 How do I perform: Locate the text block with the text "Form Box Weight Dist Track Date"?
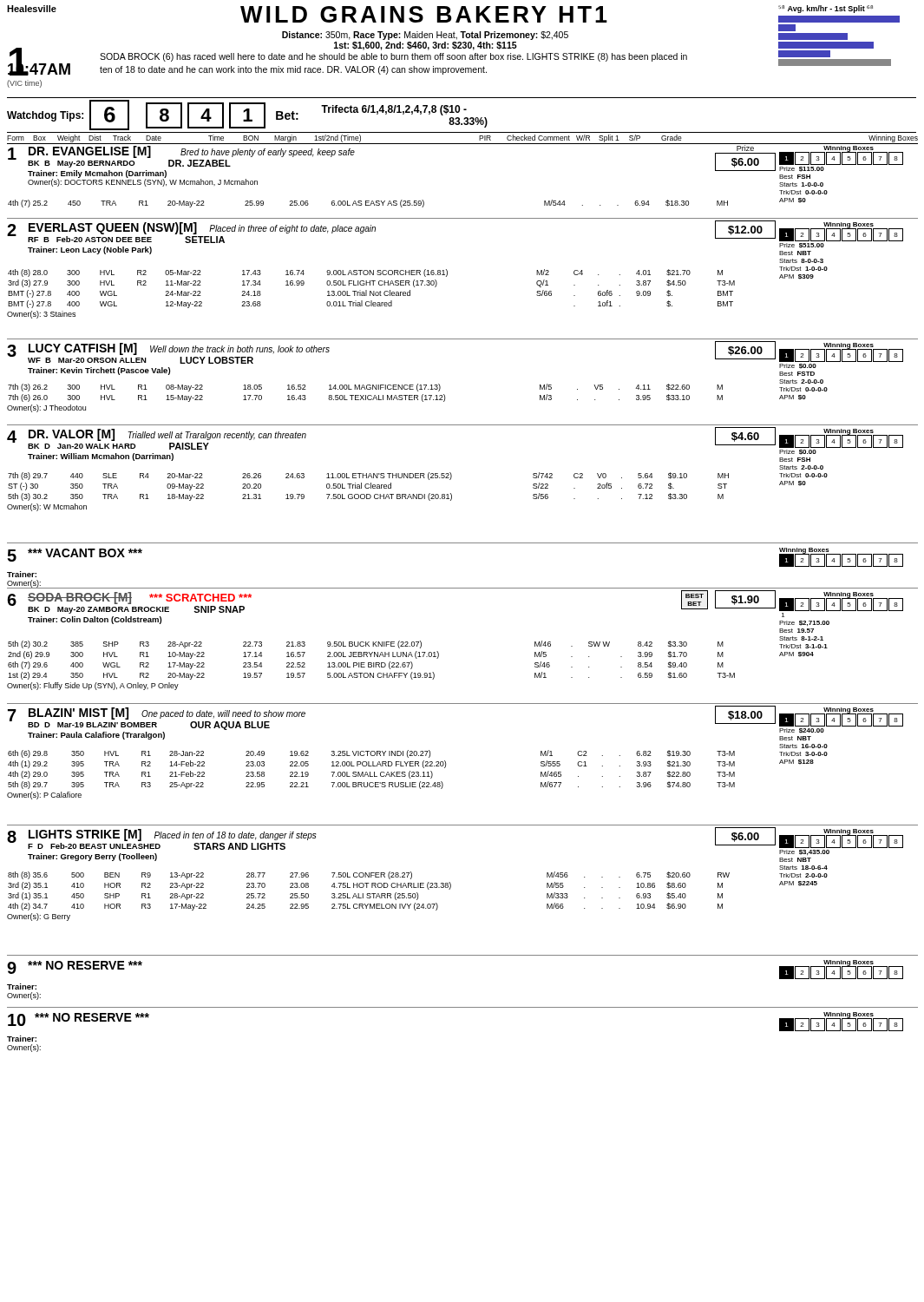coord(462,138)
